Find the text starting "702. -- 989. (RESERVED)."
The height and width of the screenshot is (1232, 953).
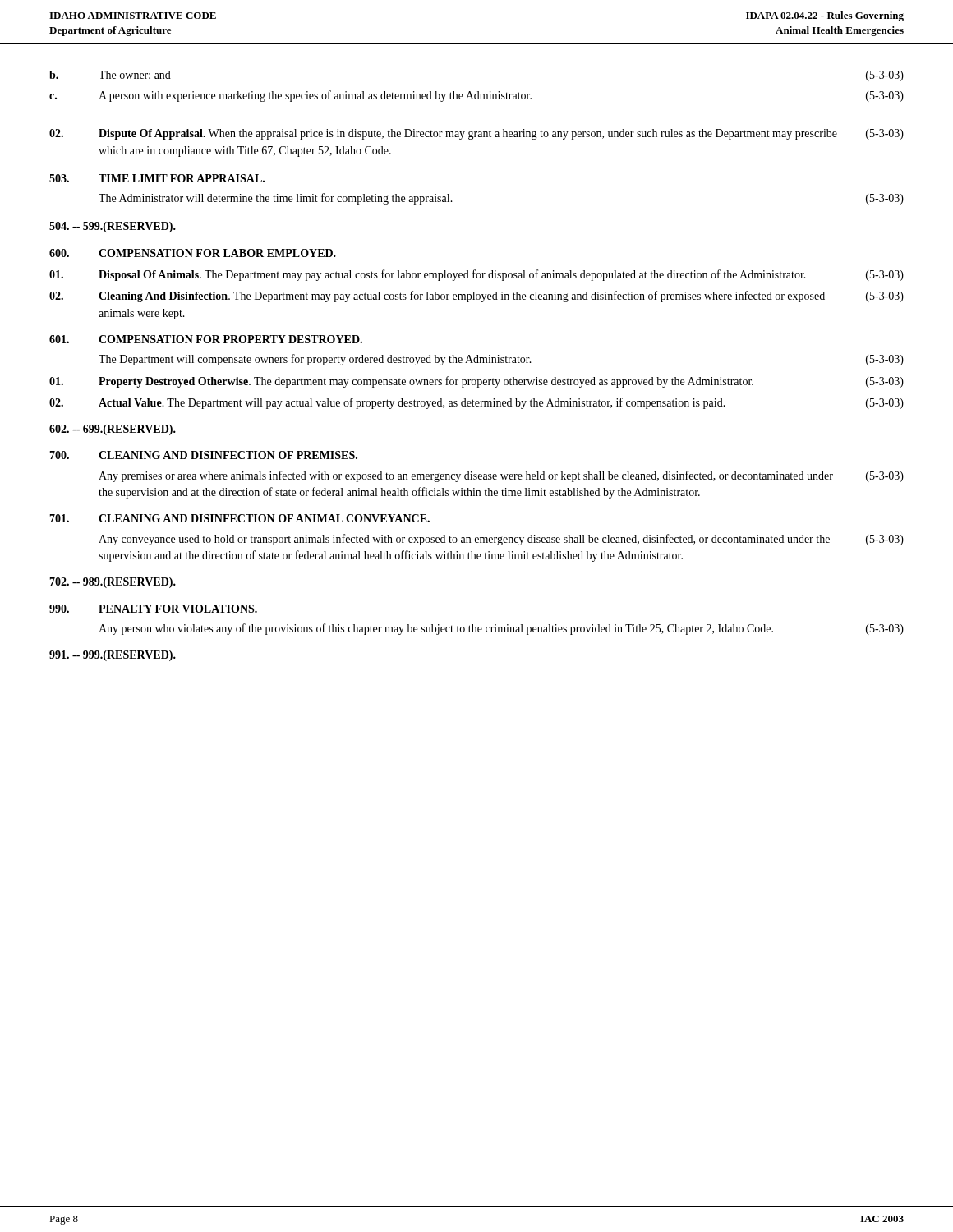(113, 583)
